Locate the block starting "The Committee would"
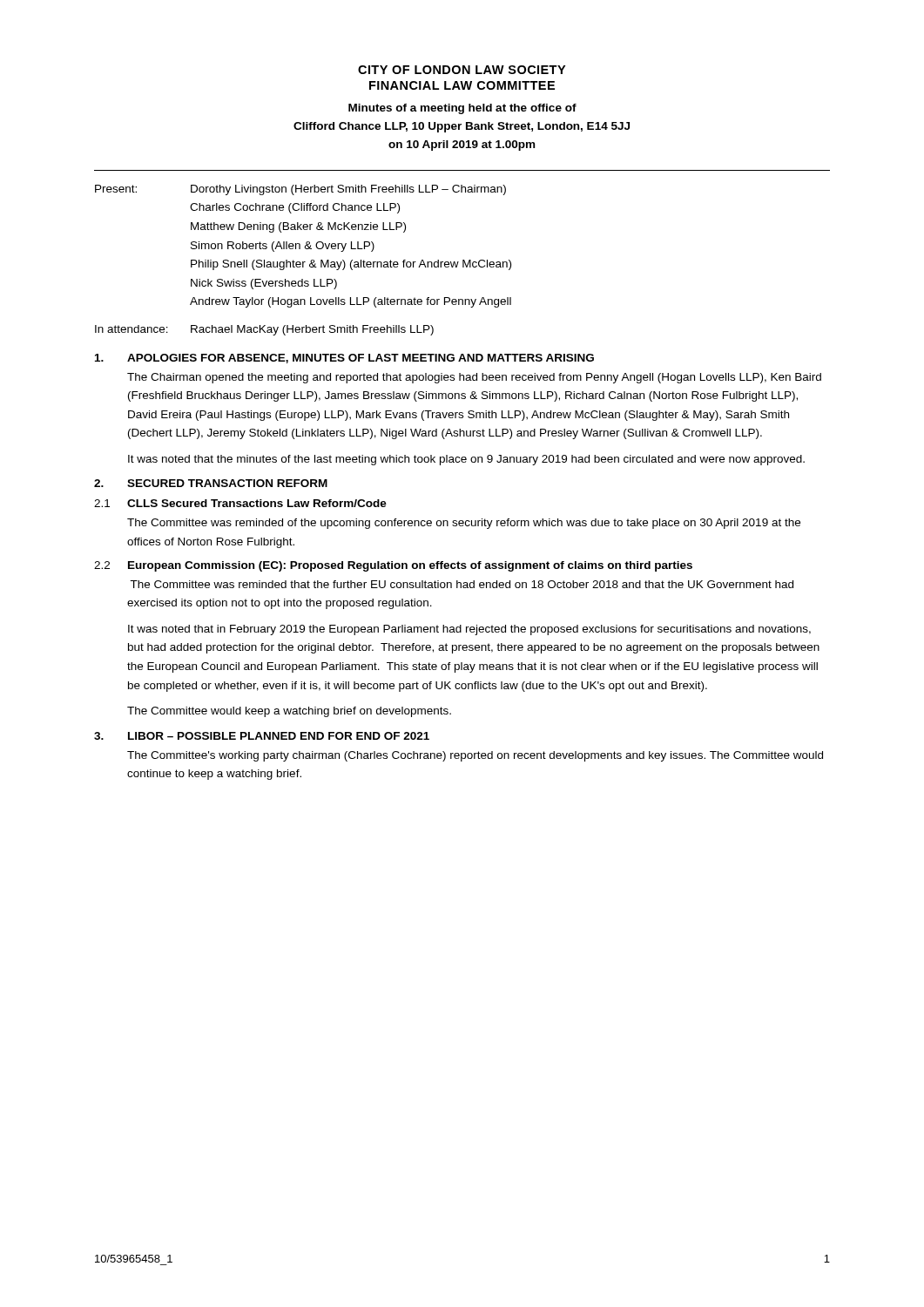This screenshot has width=924, height=1307. point(290,711)
